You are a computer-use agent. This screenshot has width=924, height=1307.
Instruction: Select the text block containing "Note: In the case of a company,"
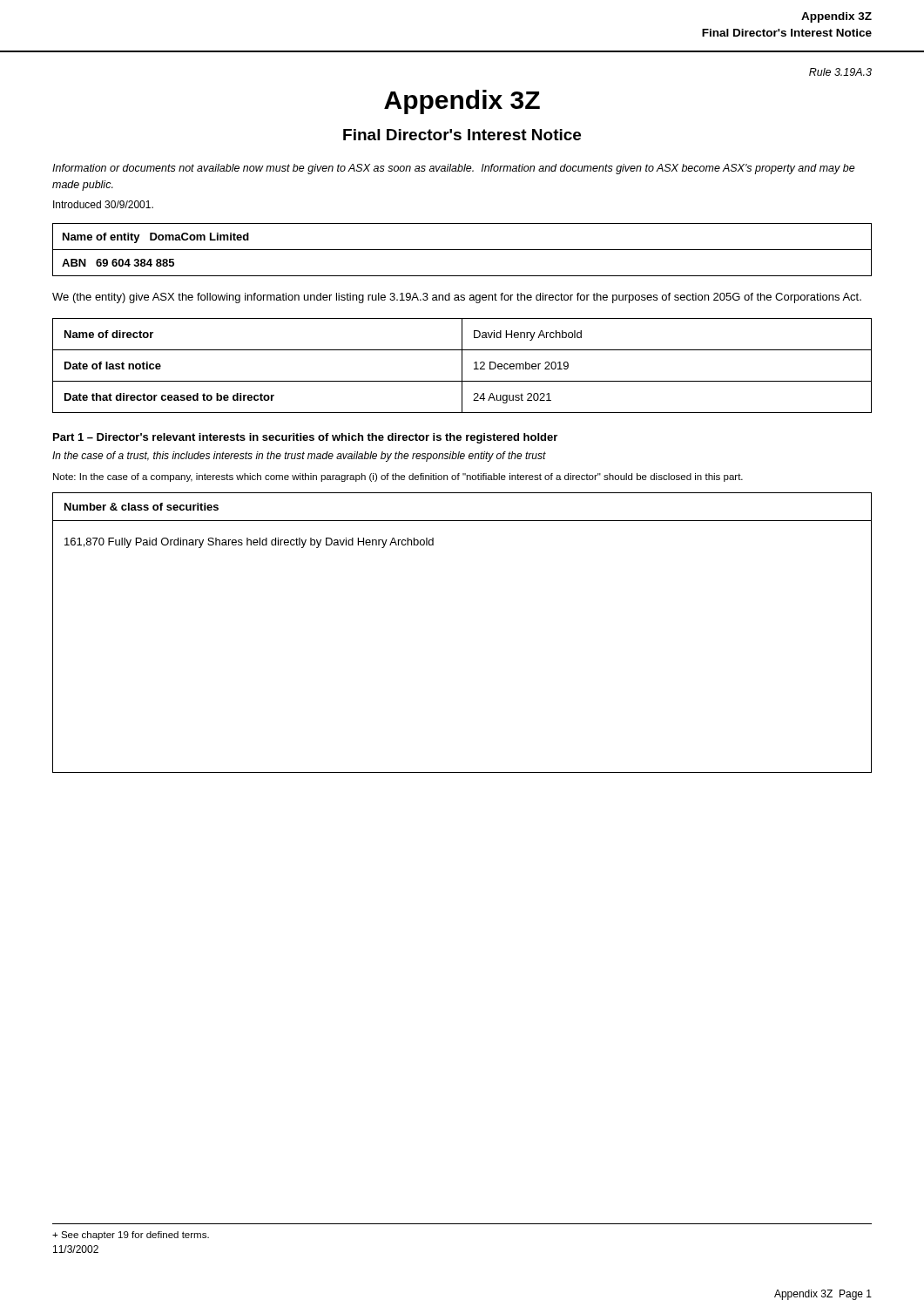click(x=398, y=476)
